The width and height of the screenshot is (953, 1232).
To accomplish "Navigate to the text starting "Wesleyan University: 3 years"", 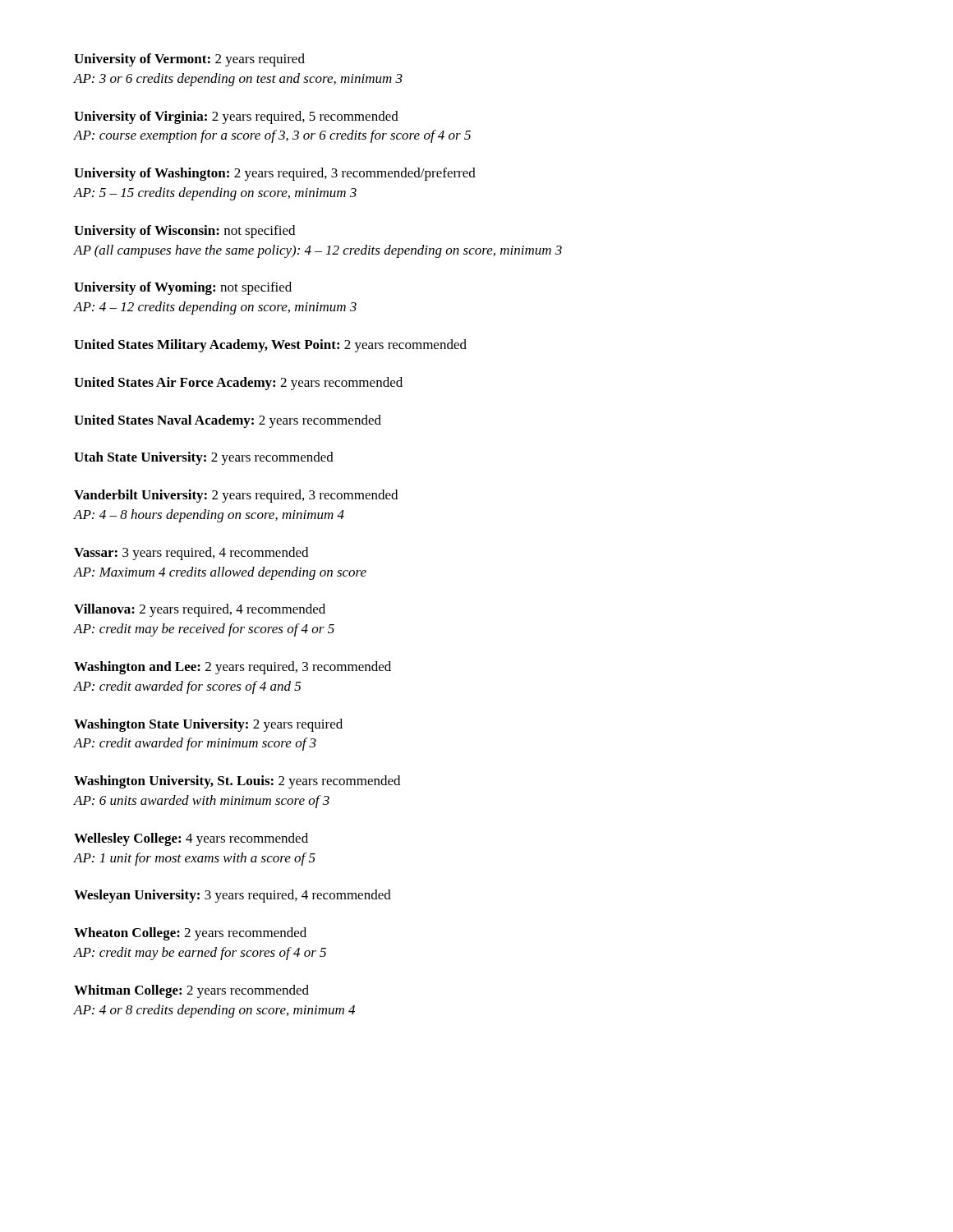I will pyautogui.click(x=232, y=896).
